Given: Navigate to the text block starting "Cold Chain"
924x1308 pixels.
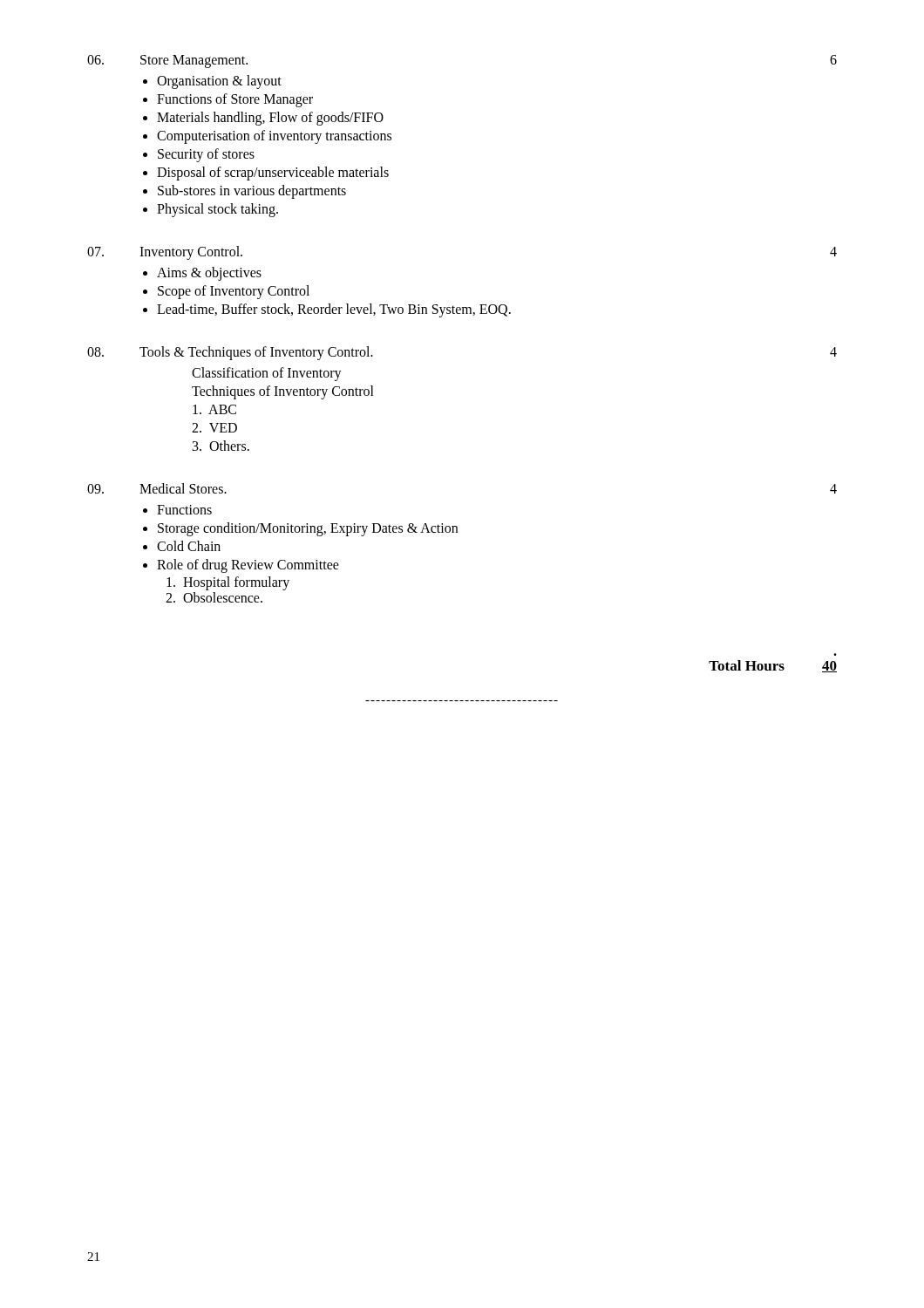Looking at the screenshot, I should 189,546.
